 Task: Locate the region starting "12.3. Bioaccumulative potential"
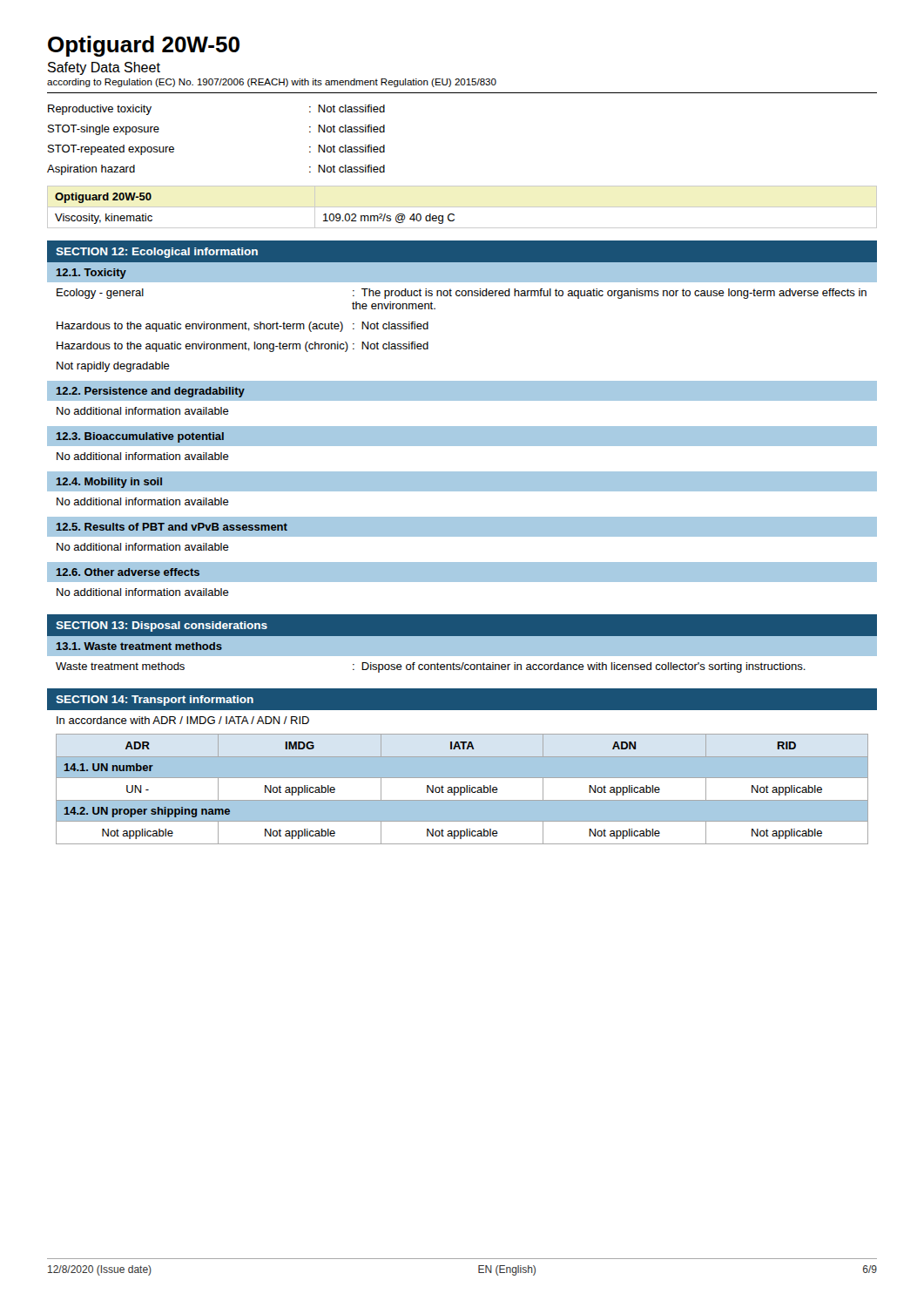(x=140, y=436)
